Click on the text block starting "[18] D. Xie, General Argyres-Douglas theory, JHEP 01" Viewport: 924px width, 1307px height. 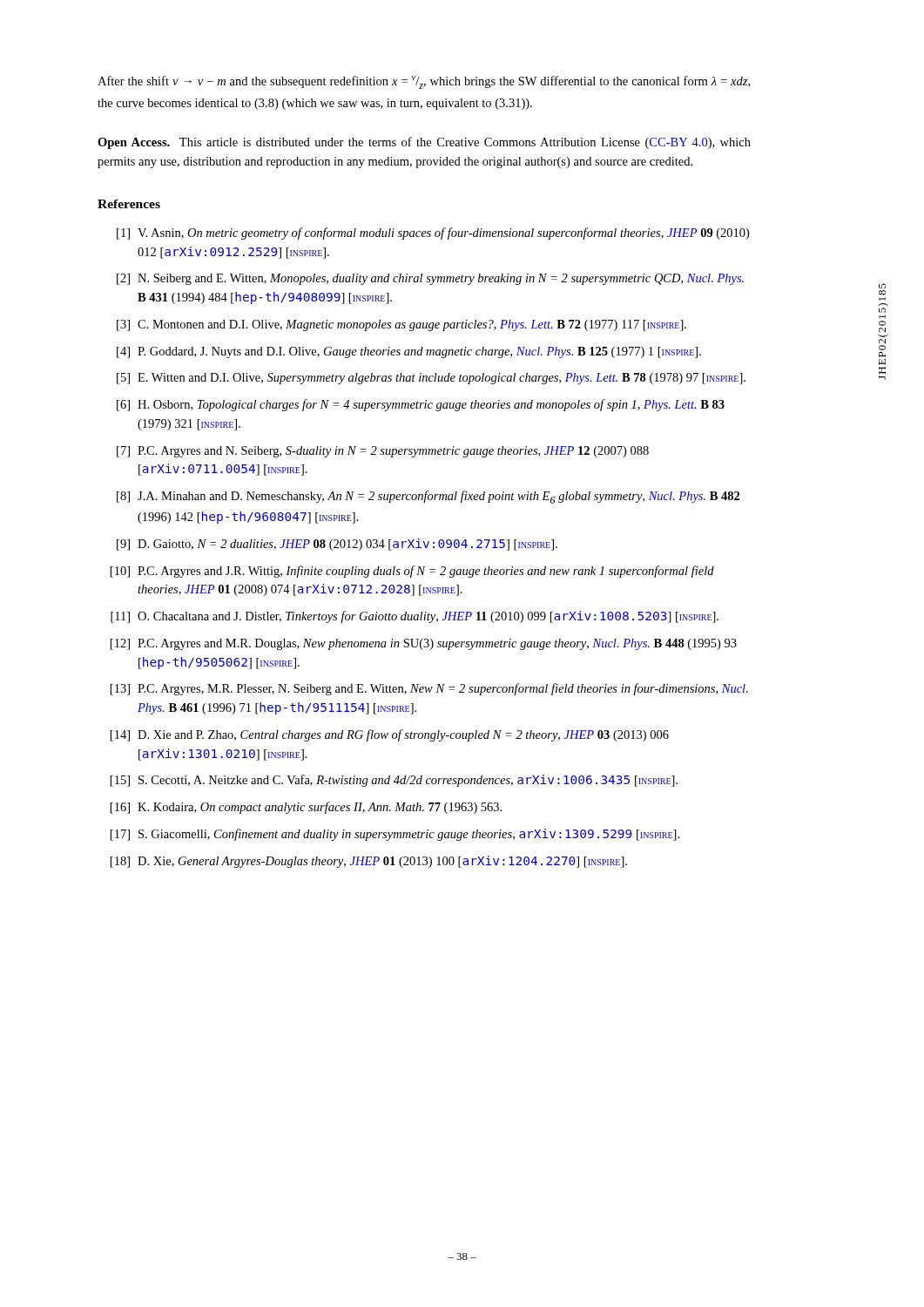(424, 861)
